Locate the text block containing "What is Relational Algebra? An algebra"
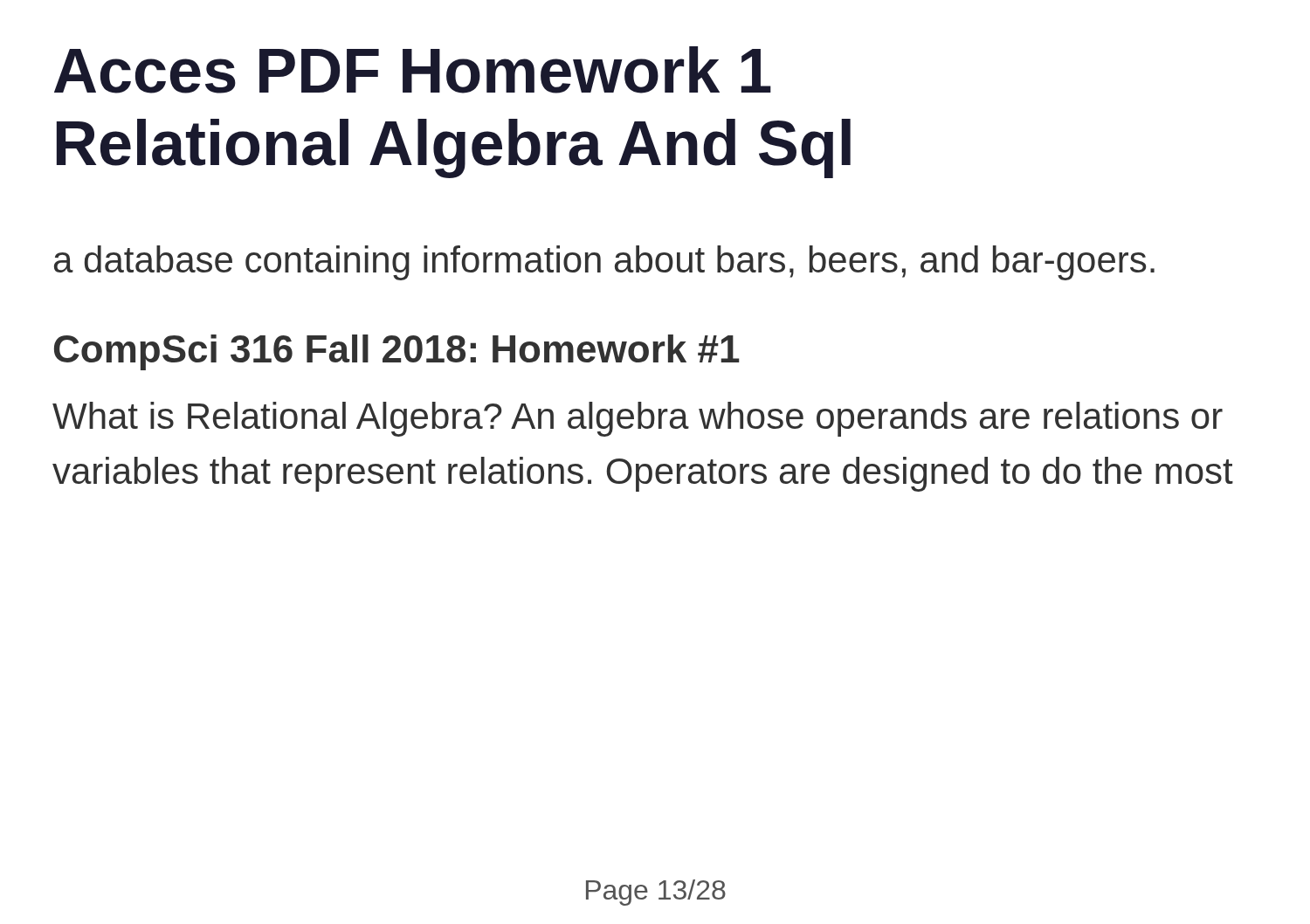This screenshot has height=924, width=1310. (x=643, y=444)
